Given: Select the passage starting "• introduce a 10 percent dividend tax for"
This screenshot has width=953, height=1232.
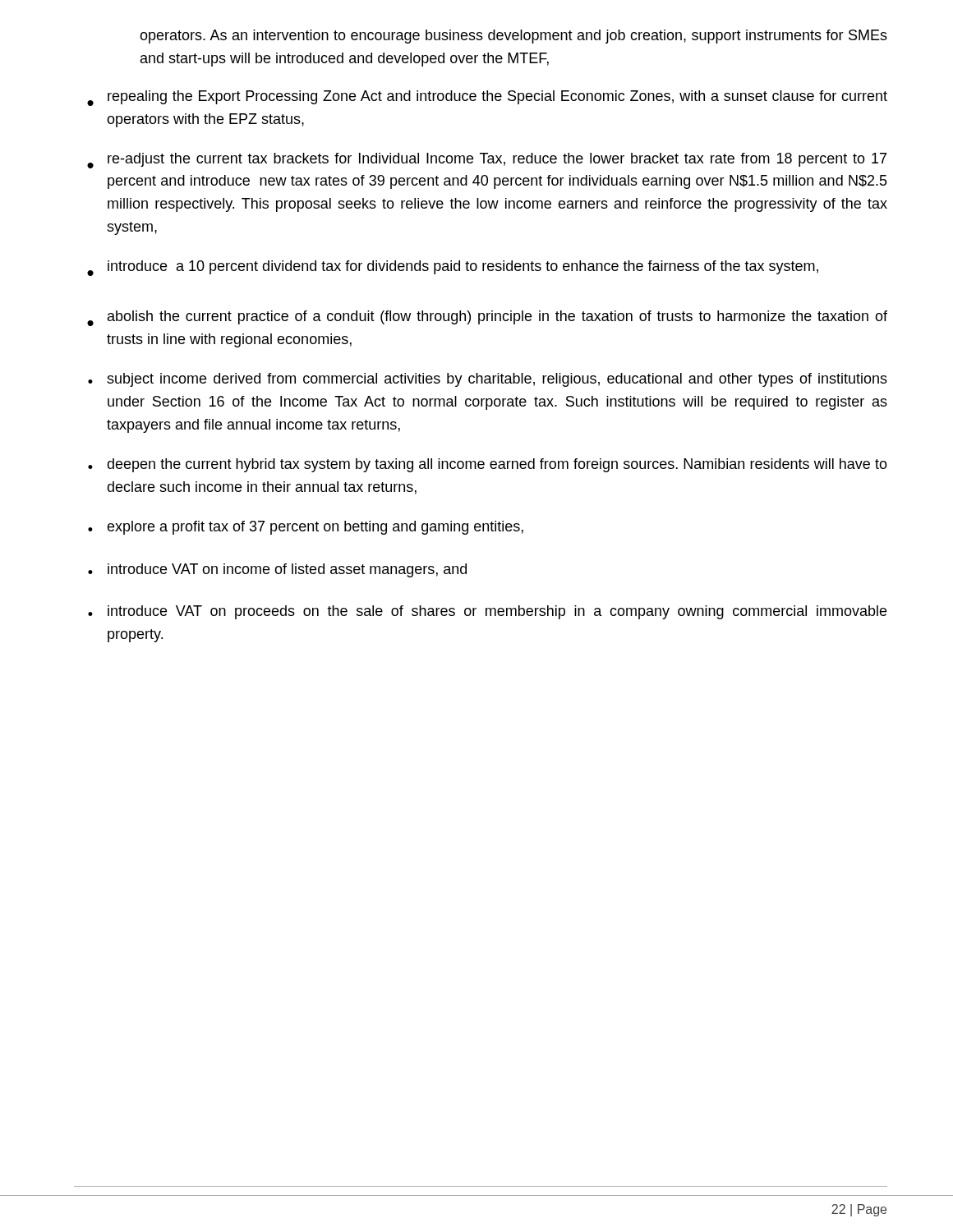Looking at the screenshot, I should [x=481, y=272].
